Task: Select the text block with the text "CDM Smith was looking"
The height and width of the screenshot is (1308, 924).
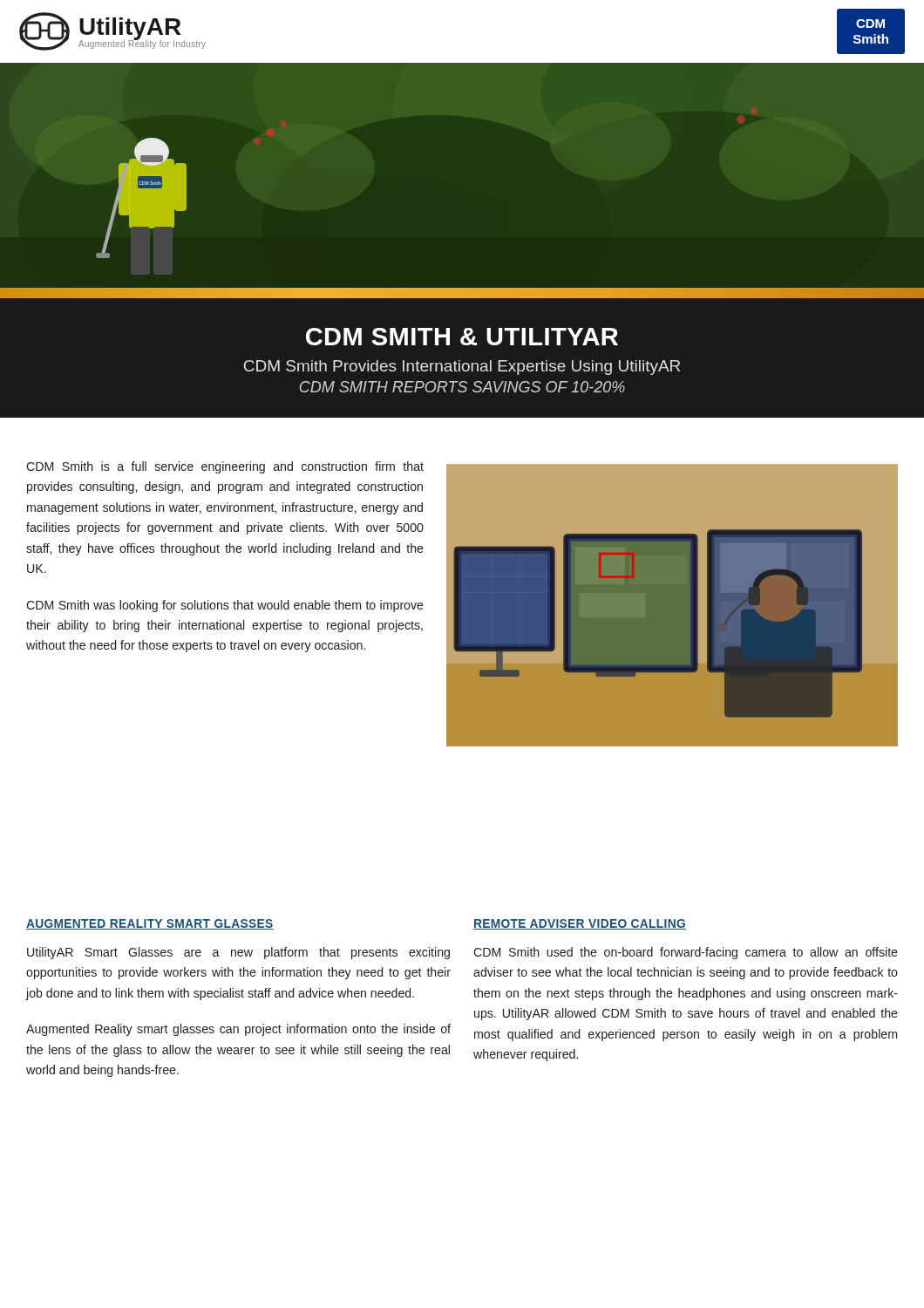Action: [x=225, y=625]
